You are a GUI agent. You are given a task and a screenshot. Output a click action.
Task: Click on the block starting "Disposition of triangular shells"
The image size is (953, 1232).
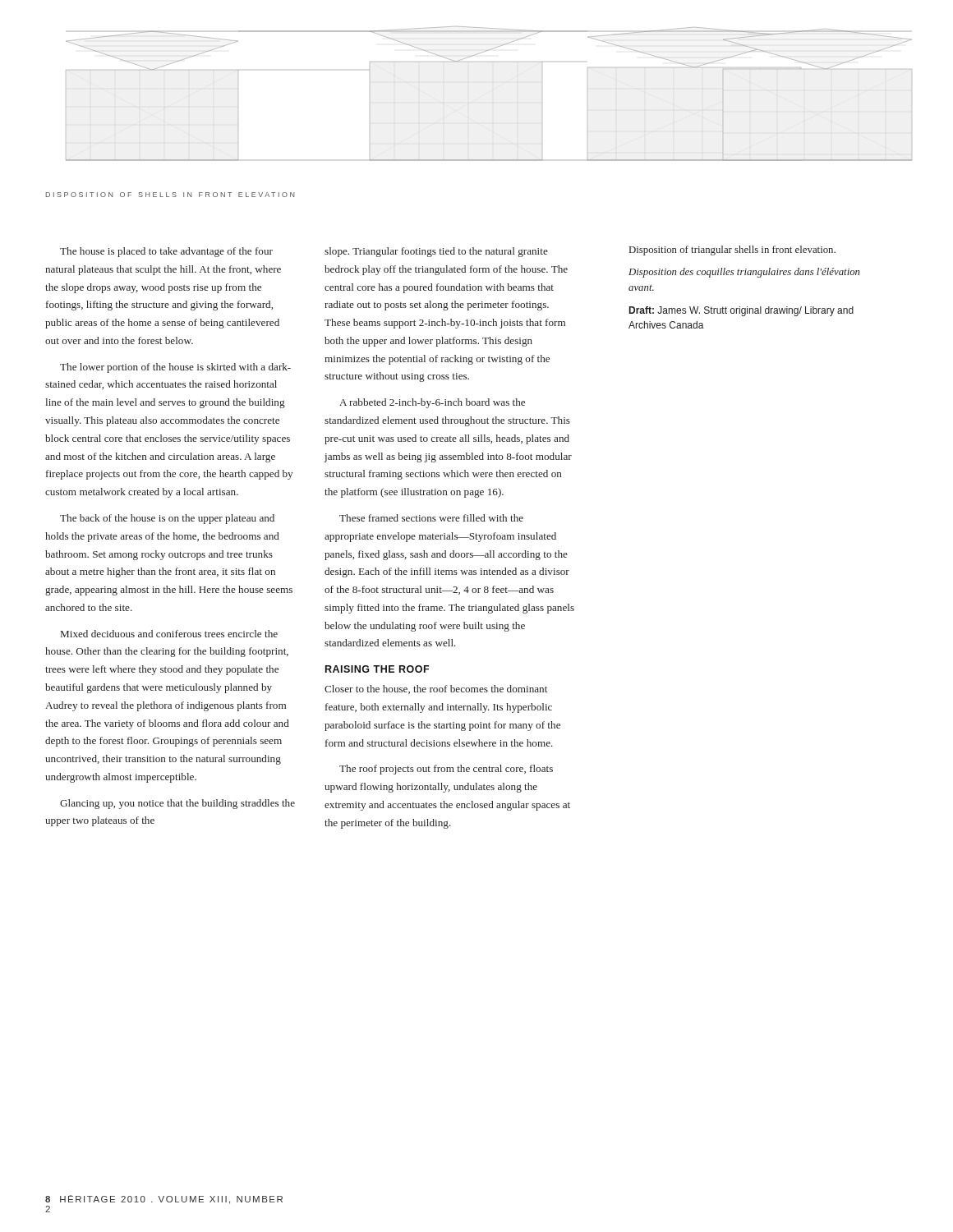(x=732, y=250)
